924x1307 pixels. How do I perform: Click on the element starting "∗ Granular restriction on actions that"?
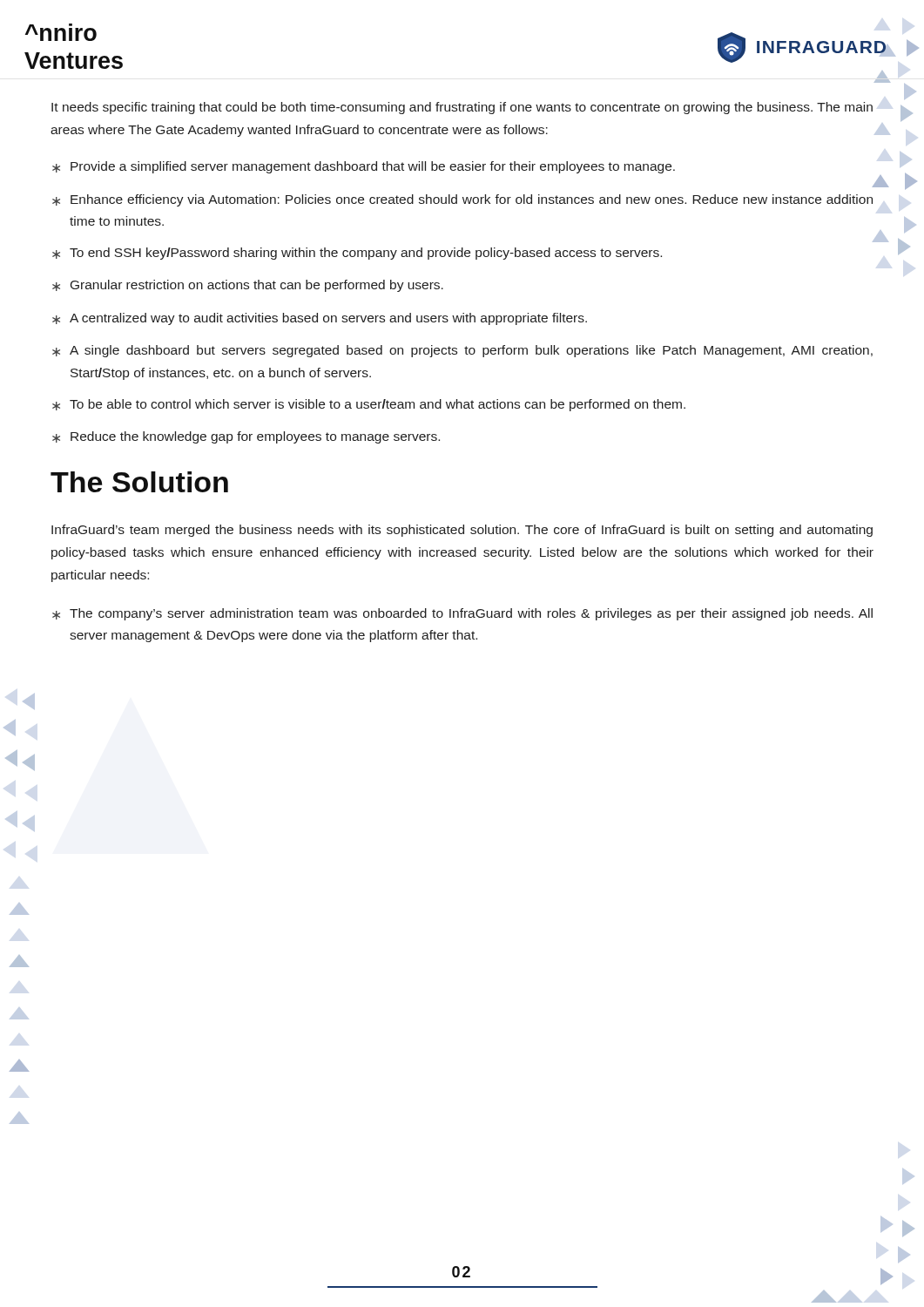248,286
